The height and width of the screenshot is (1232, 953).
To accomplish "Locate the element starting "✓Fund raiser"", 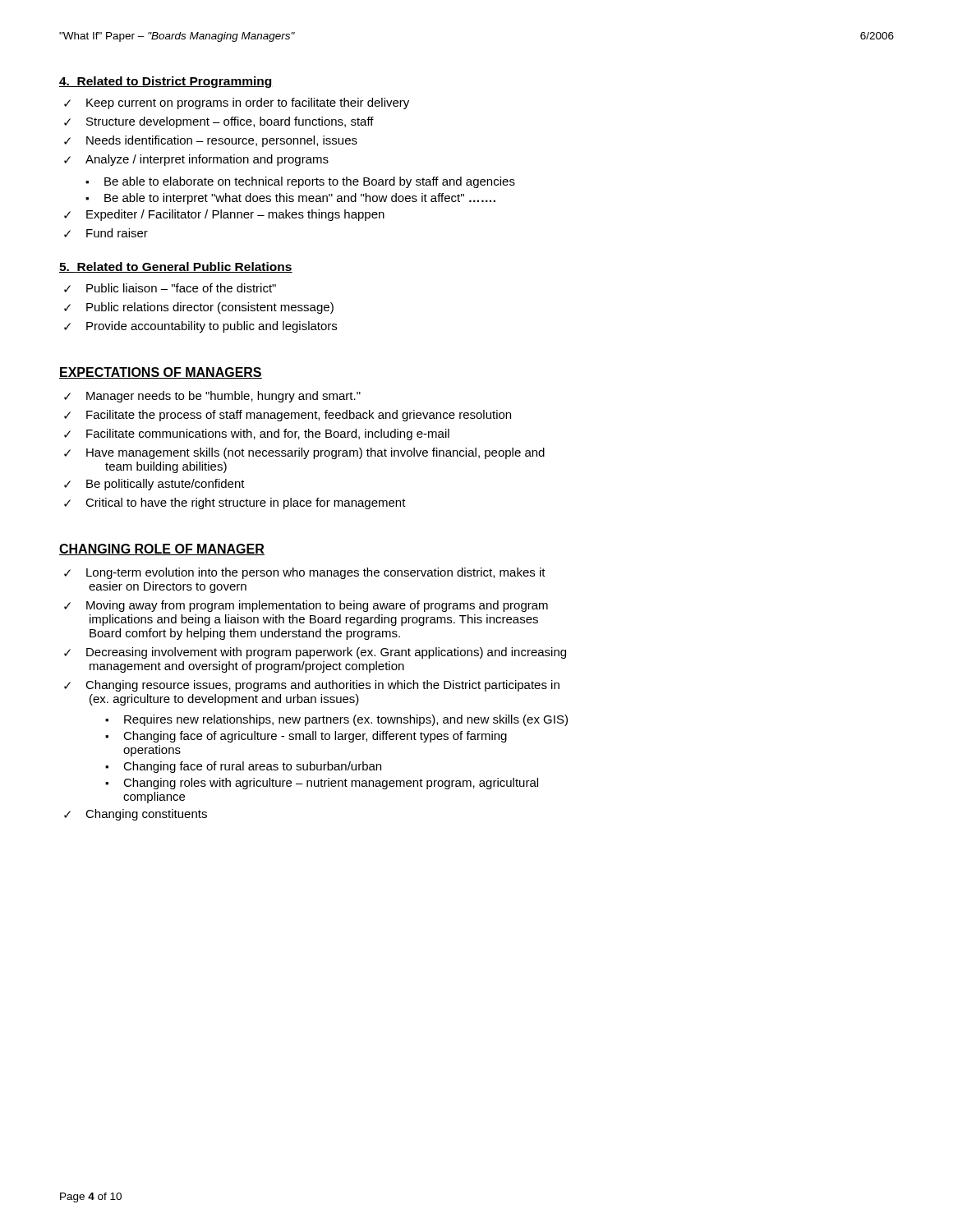I will [x=106, y=233].
